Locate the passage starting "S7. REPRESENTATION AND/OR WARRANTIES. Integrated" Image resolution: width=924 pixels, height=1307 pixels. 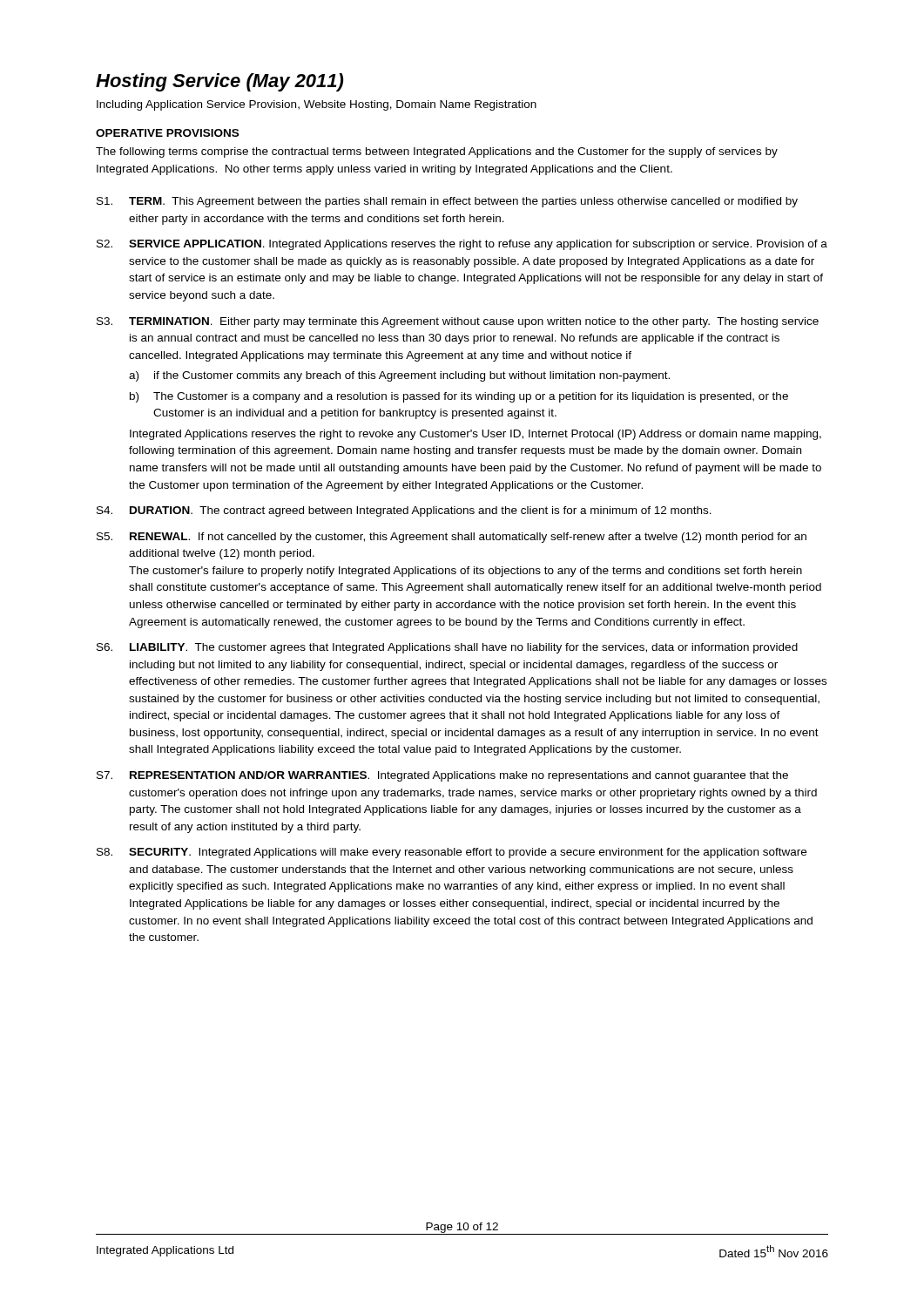(462, 801)
